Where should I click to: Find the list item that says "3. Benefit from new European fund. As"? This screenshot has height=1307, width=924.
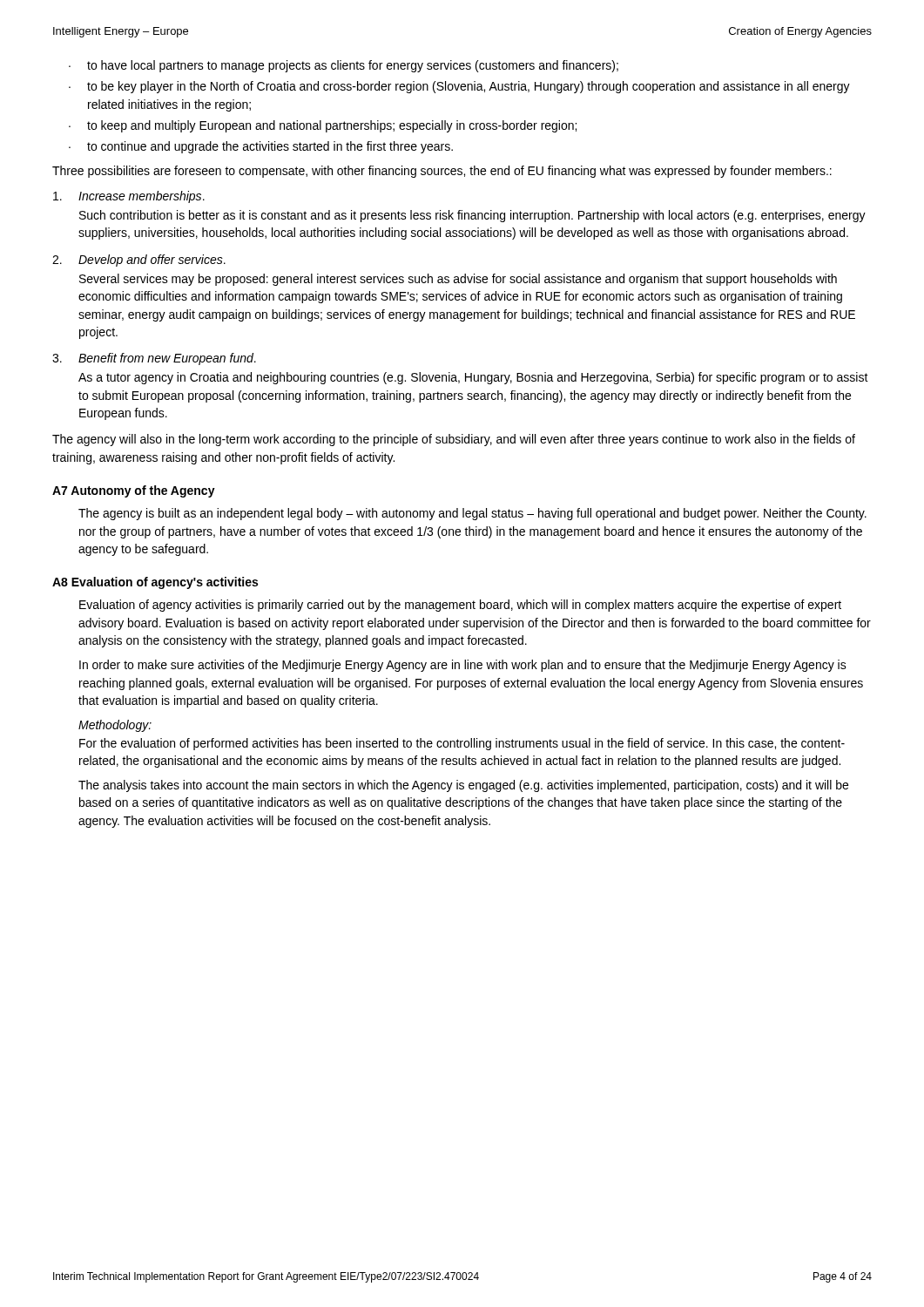pos(462,386)
